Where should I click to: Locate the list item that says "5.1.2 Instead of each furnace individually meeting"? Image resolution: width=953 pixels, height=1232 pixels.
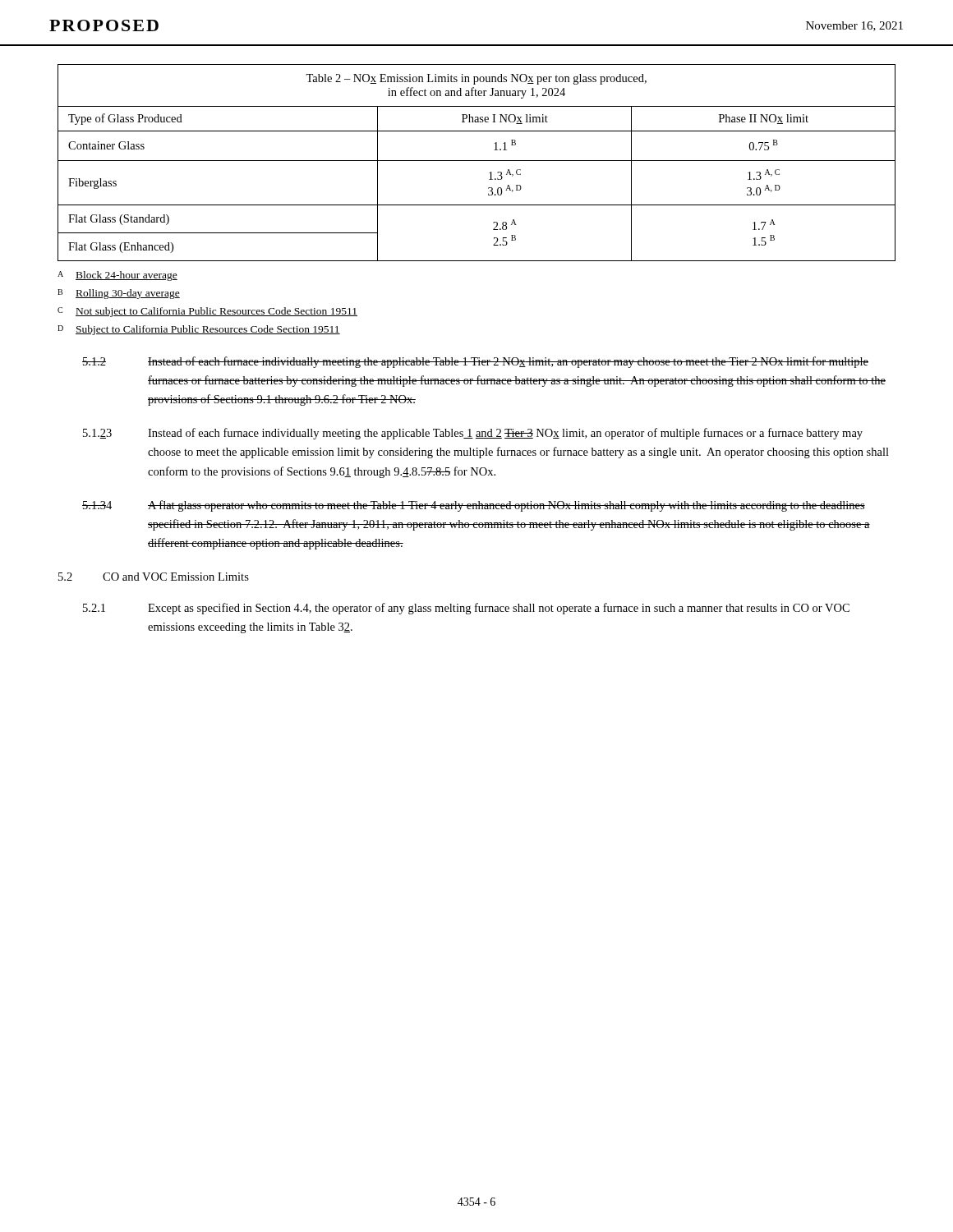pos(476,381)
